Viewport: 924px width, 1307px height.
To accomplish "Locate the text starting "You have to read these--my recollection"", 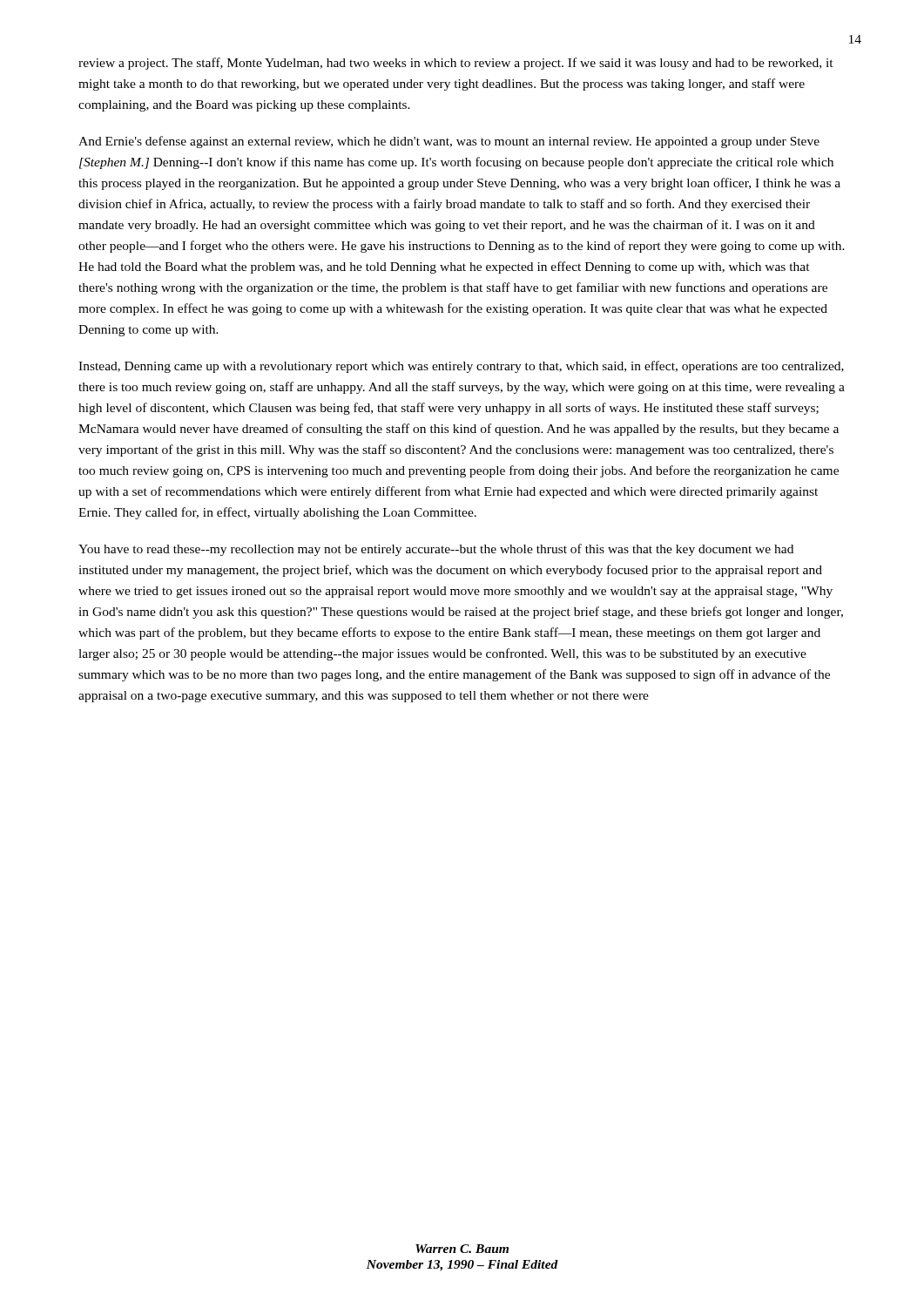I will pyautogui.click(x=461, y=622).
